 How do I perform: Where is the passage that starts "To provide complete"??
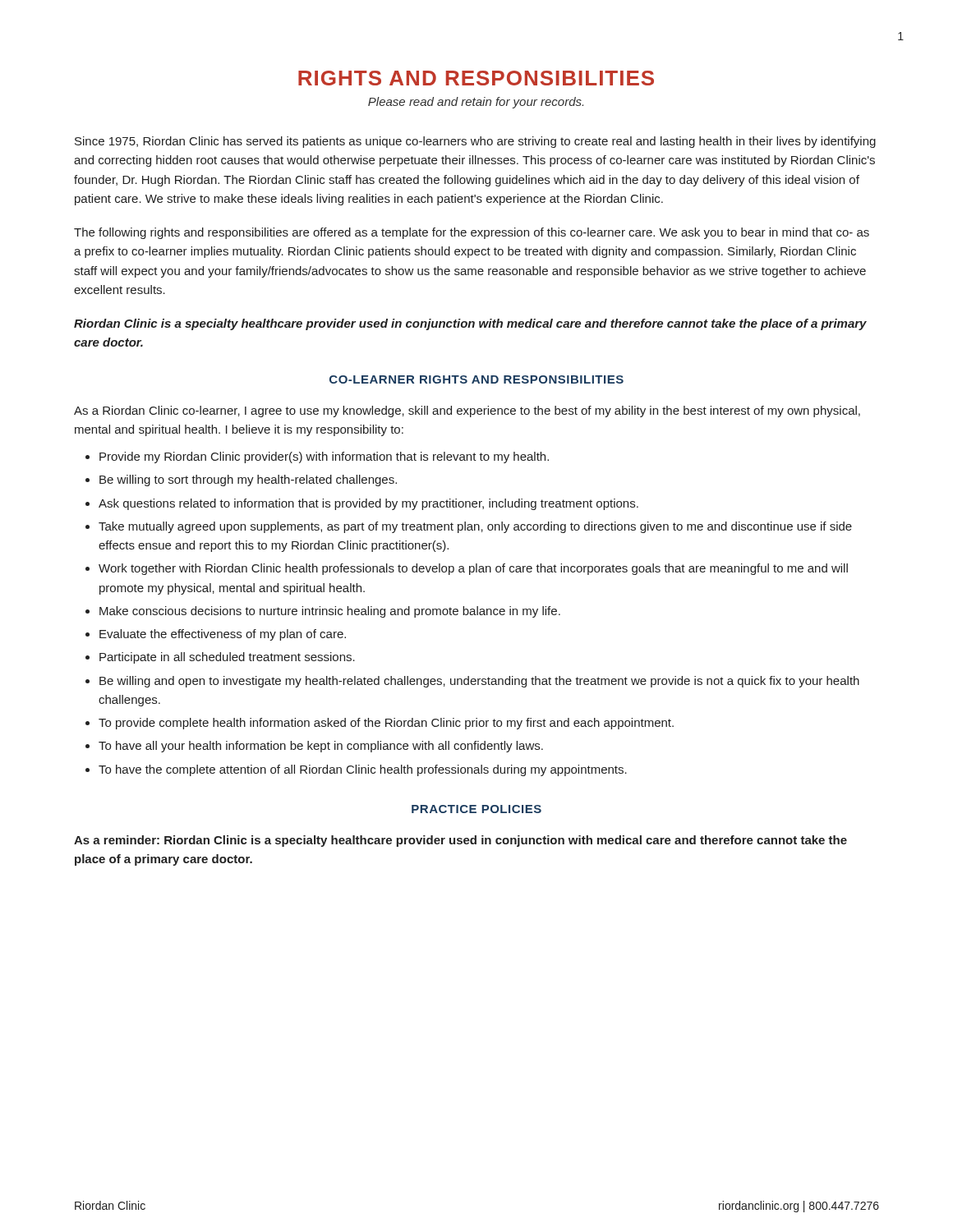point(387,722)
